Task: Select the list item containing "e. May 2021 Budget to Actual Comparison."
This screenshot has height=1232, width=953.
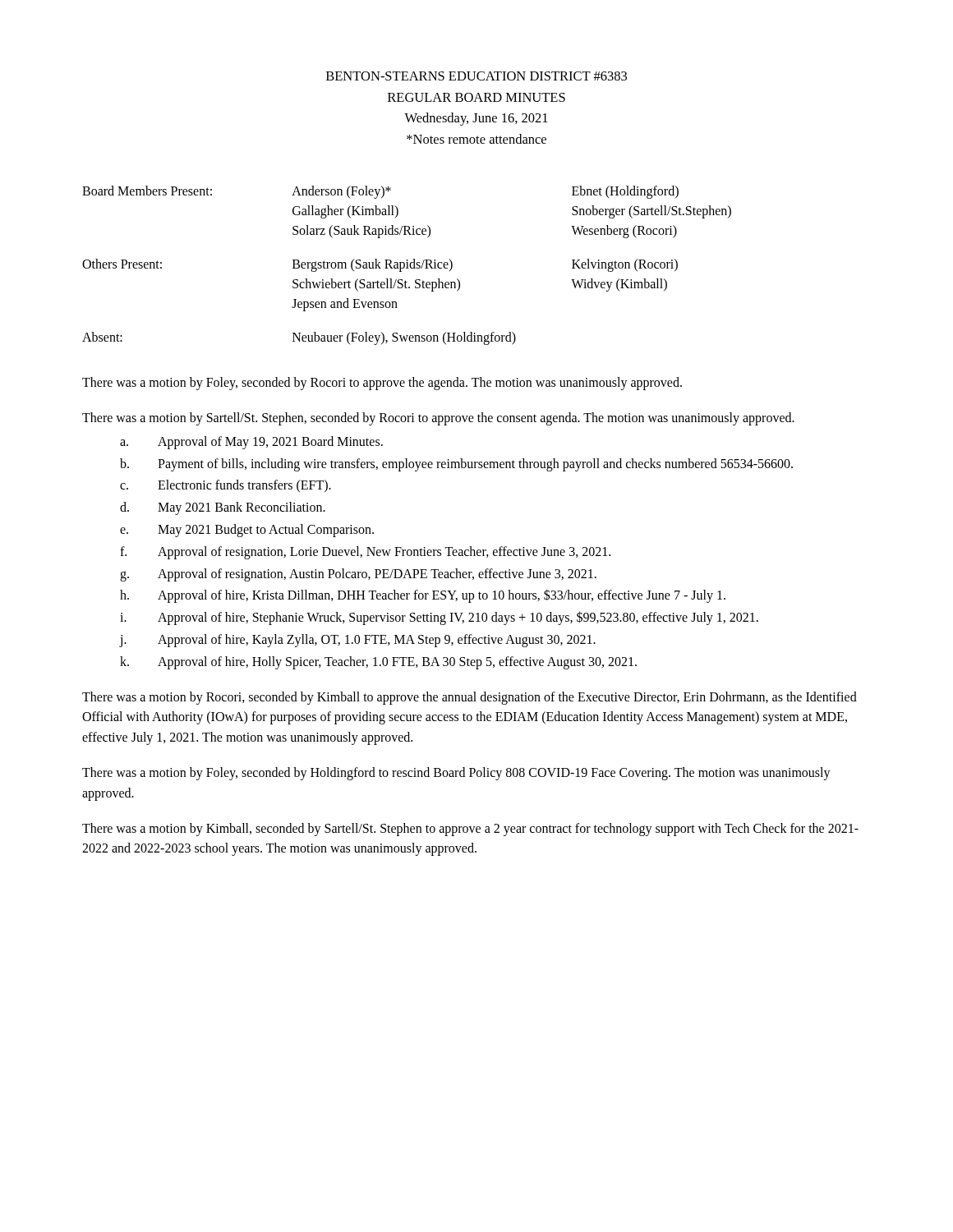Action: 247,531
